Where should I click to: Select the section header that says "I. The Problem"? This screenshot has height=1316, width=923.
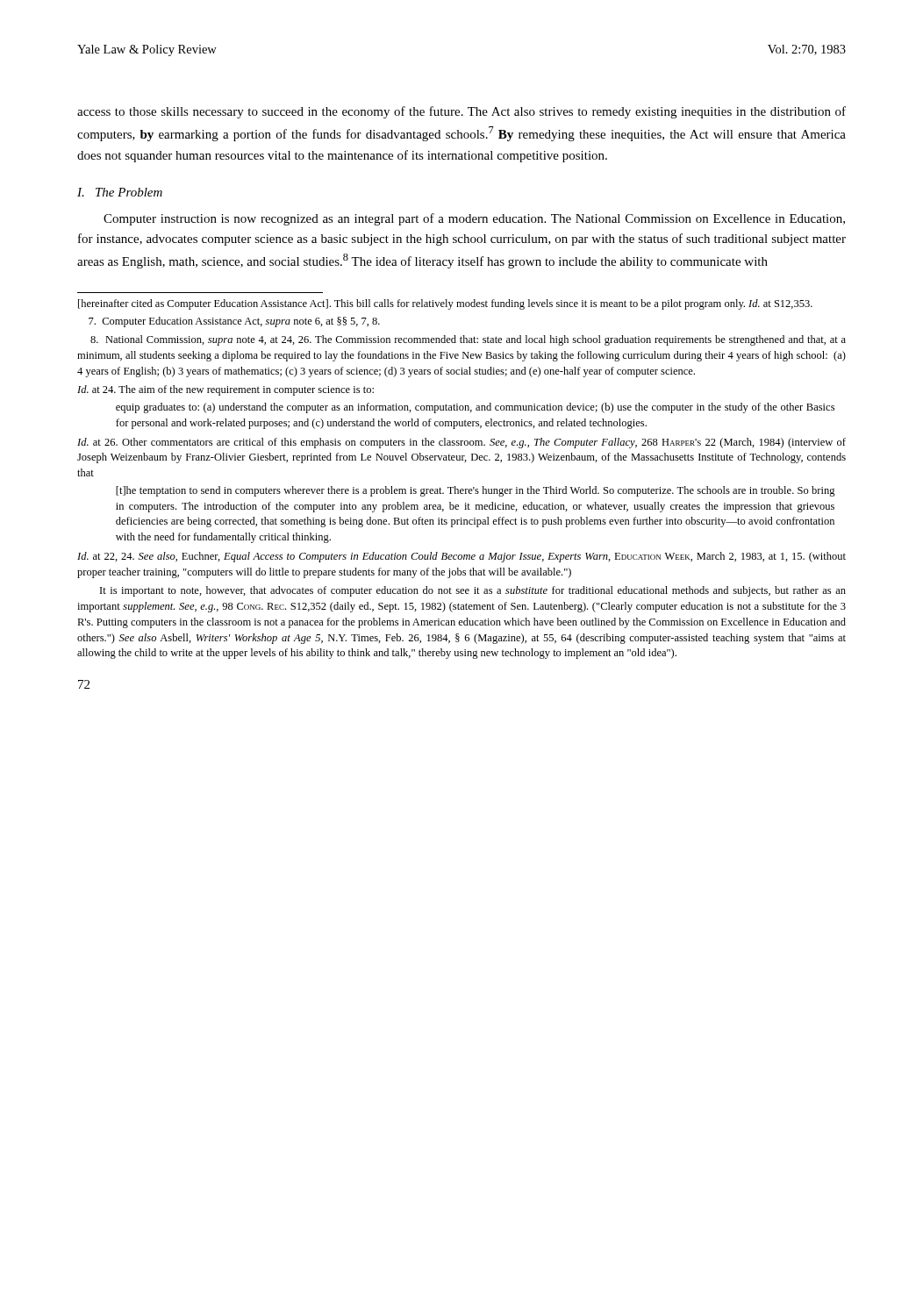(x=120, y=192)
